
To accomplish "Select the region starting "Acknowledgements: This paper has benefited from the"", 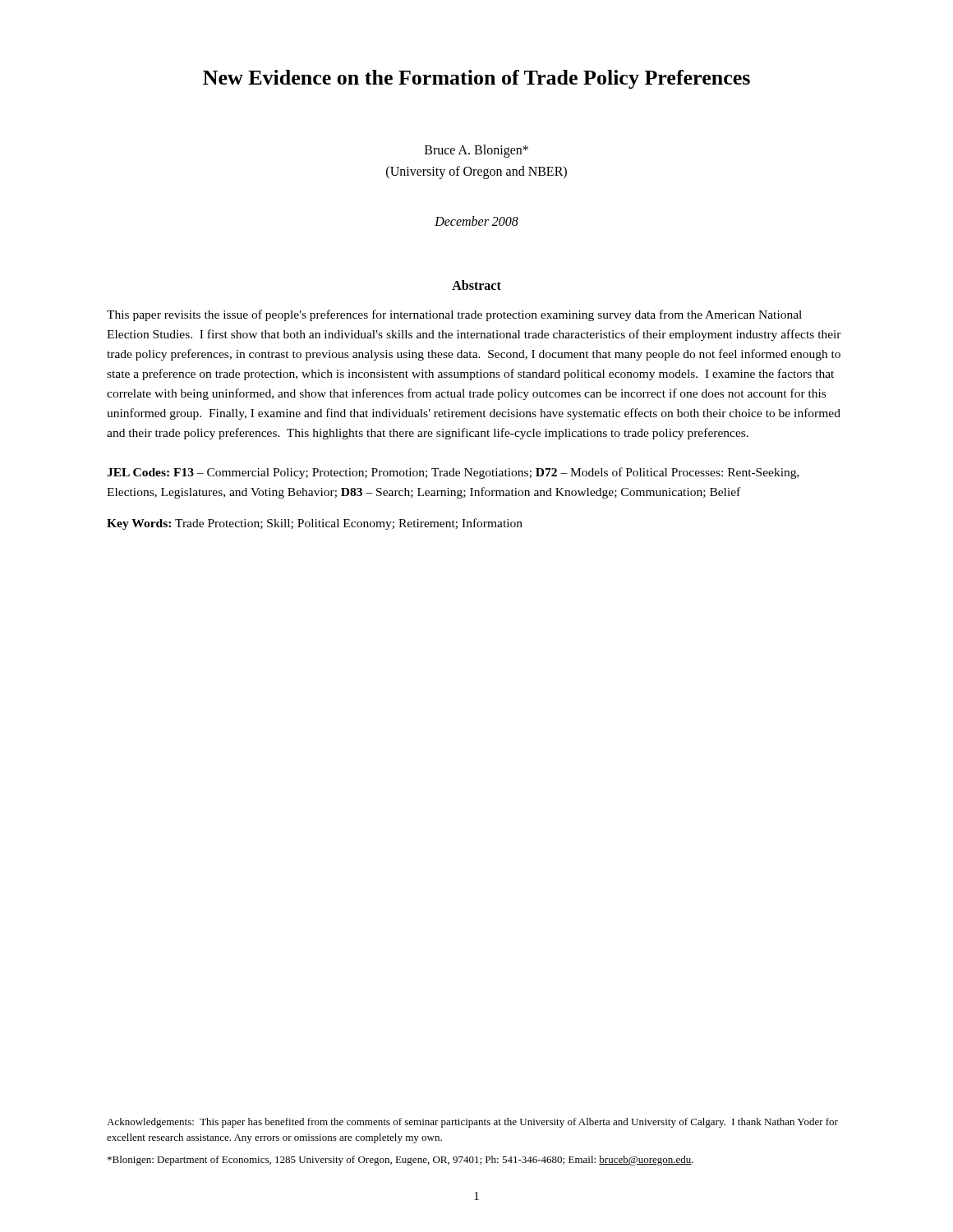I will tap(472, 1130).
